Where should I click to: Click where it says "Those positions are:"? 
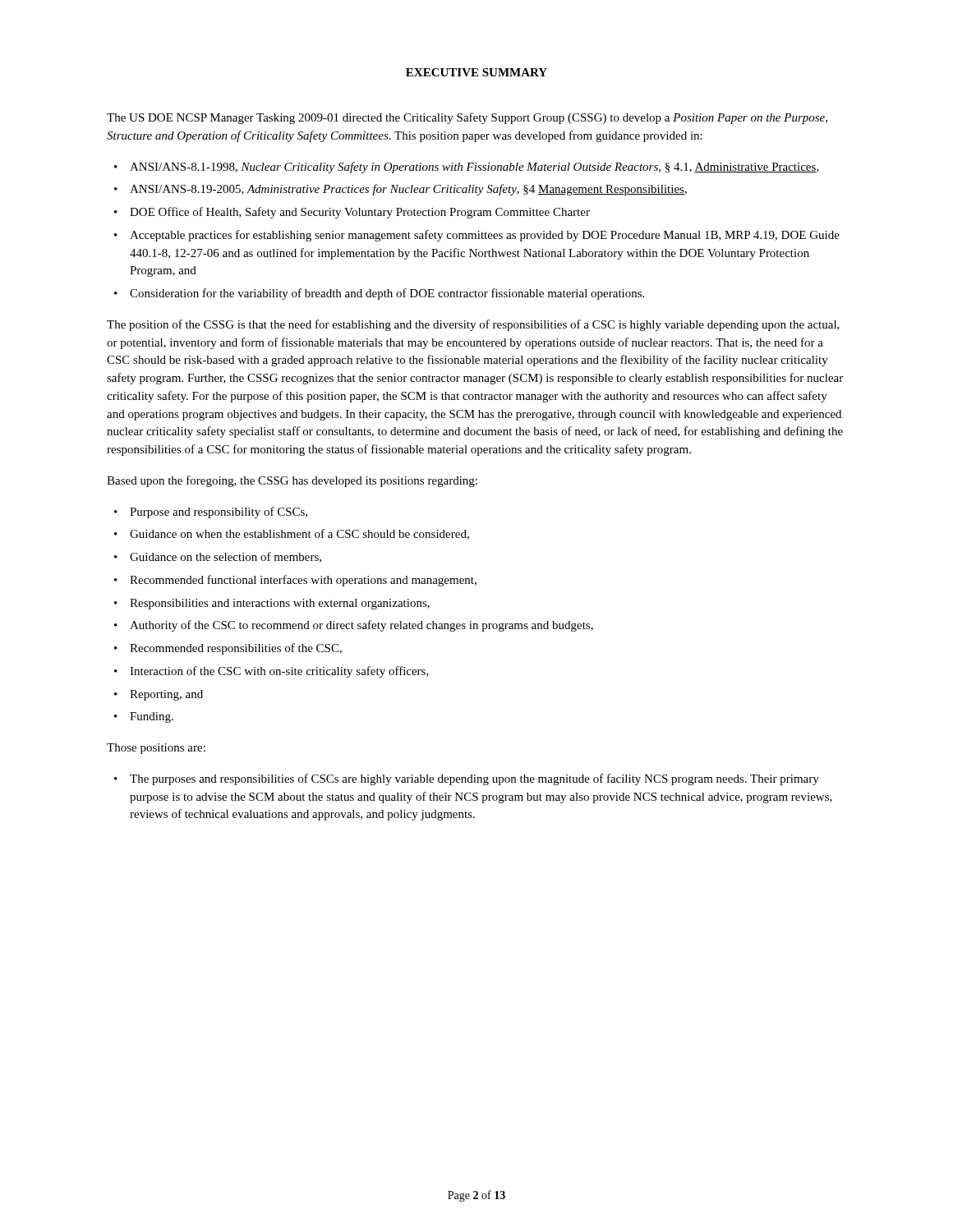(156, 747)
